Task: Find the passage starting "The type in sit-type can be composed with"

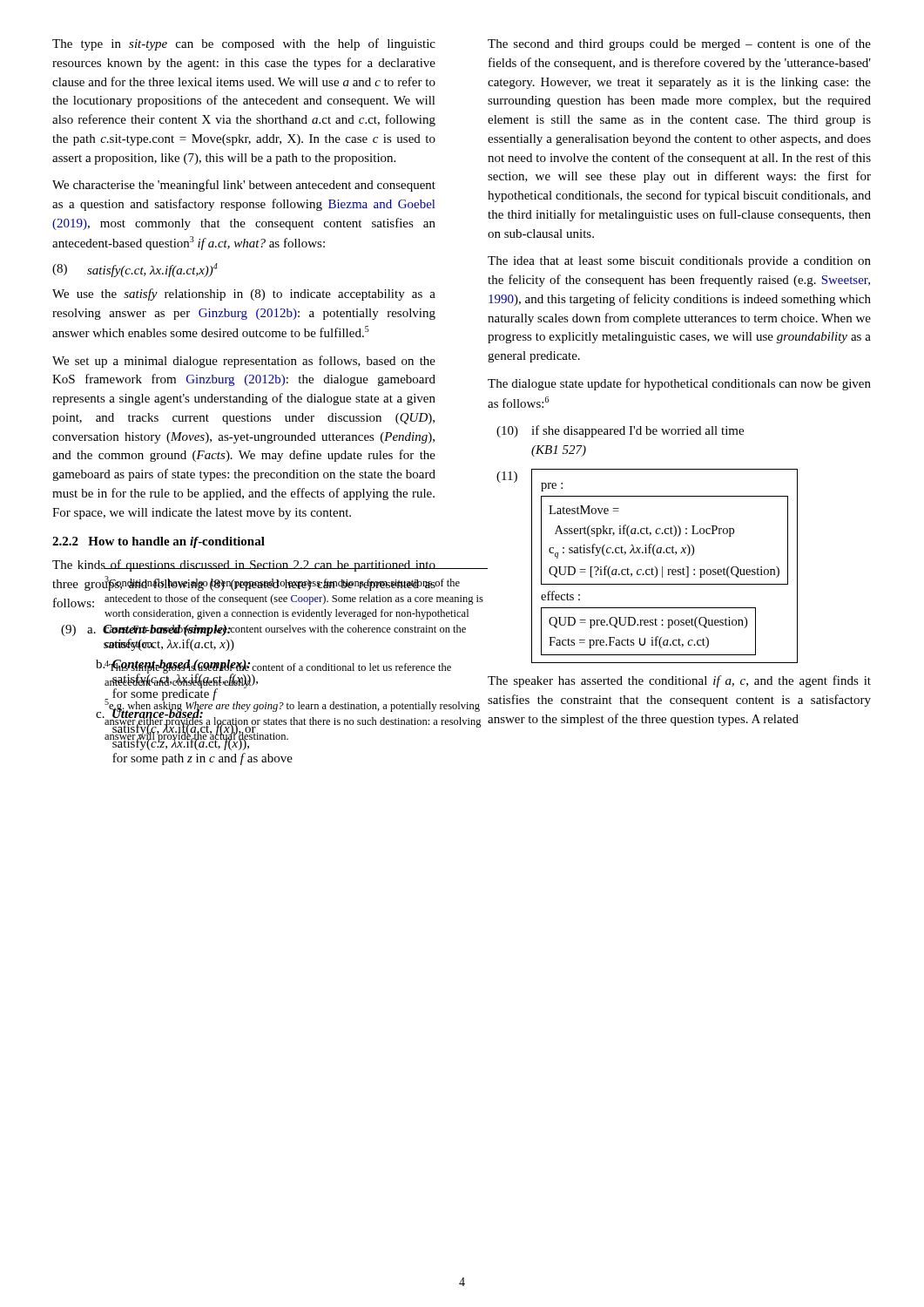Action: click(x=244, y=100)
